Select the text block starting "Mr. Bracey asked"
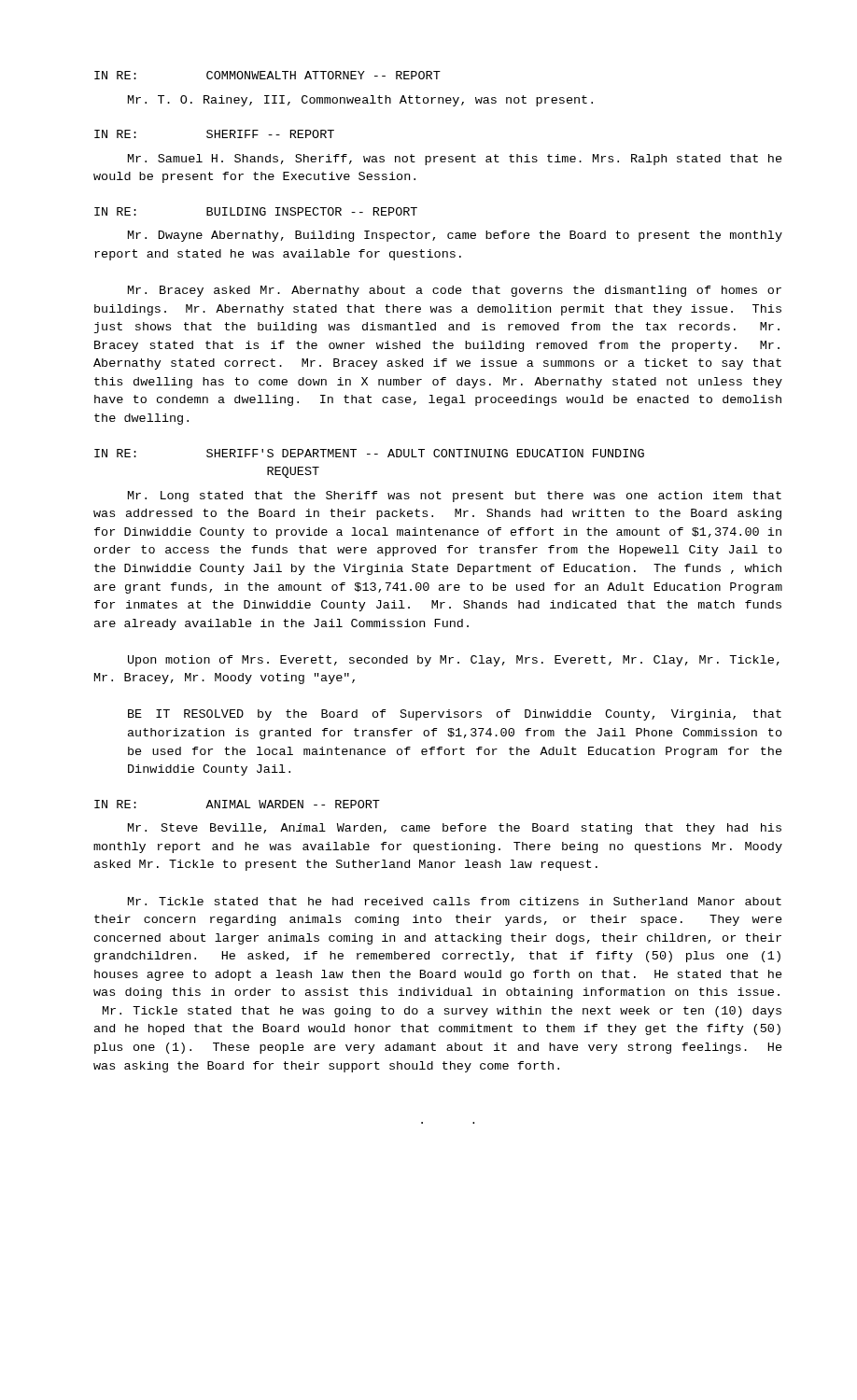This screenshot has height=1400, width=857. (438, 355)
